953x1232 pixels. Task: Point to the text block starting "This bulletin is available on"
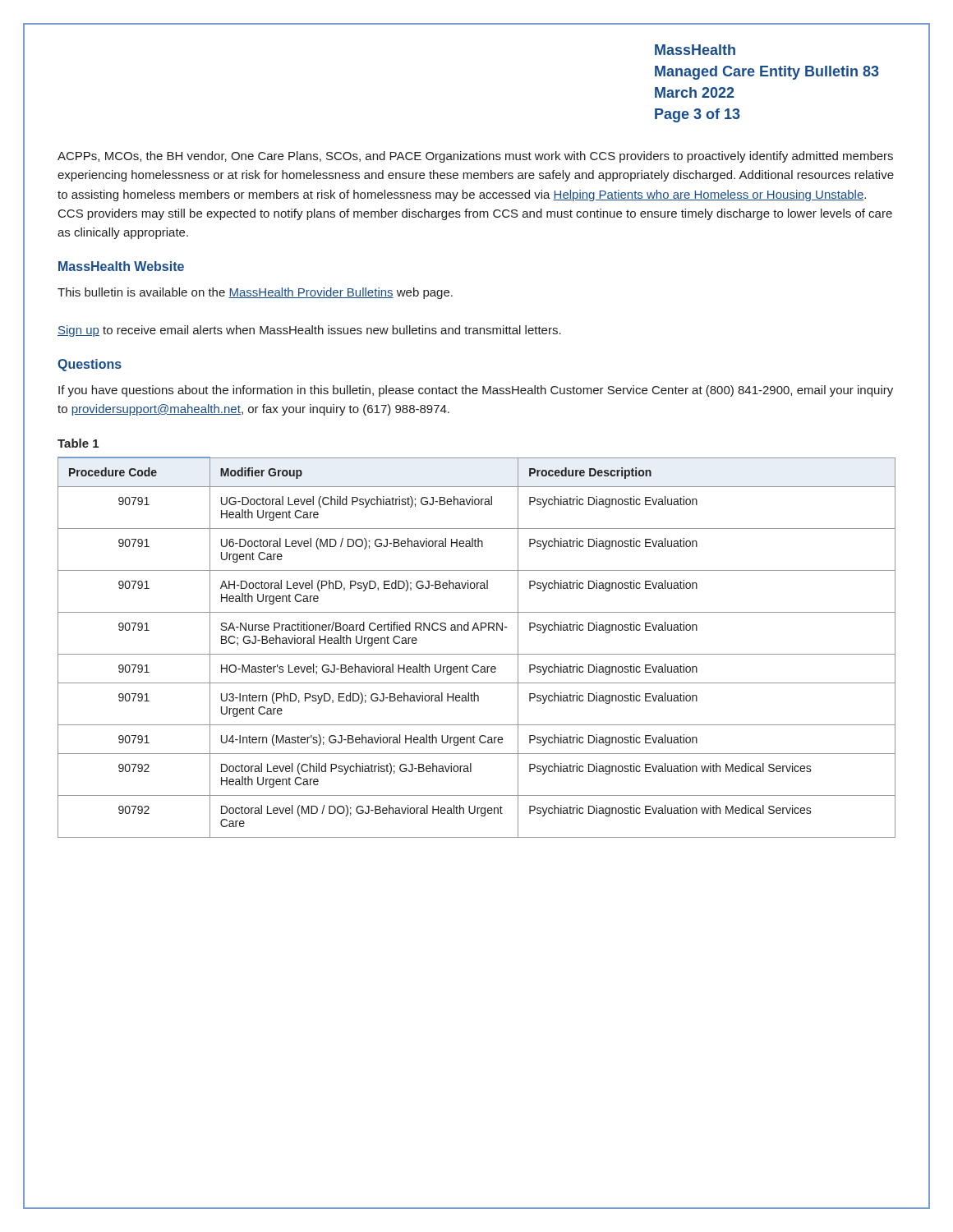pos(255,292)
